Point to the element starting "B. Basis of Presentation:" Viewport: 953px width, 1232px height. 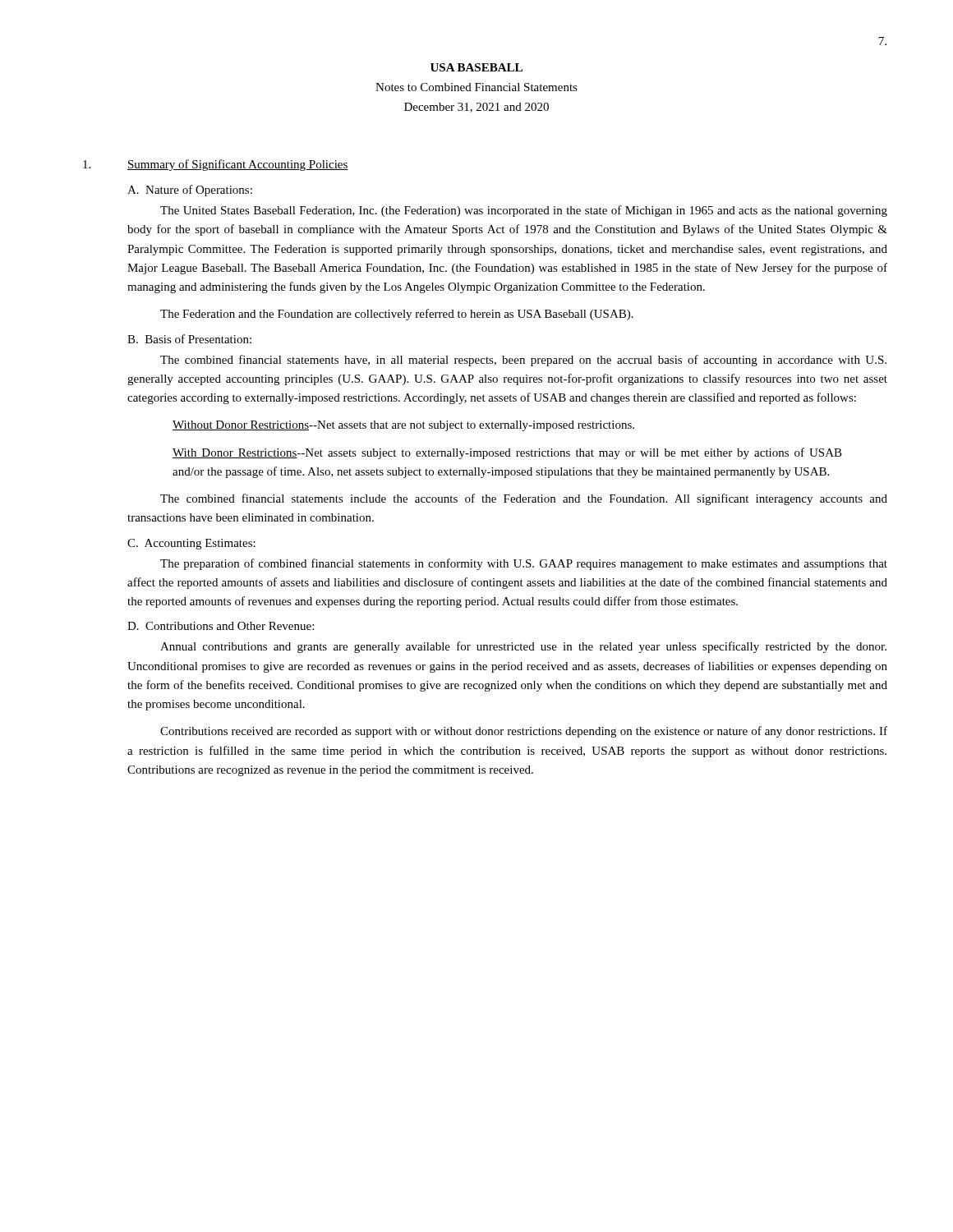[190, 339]
